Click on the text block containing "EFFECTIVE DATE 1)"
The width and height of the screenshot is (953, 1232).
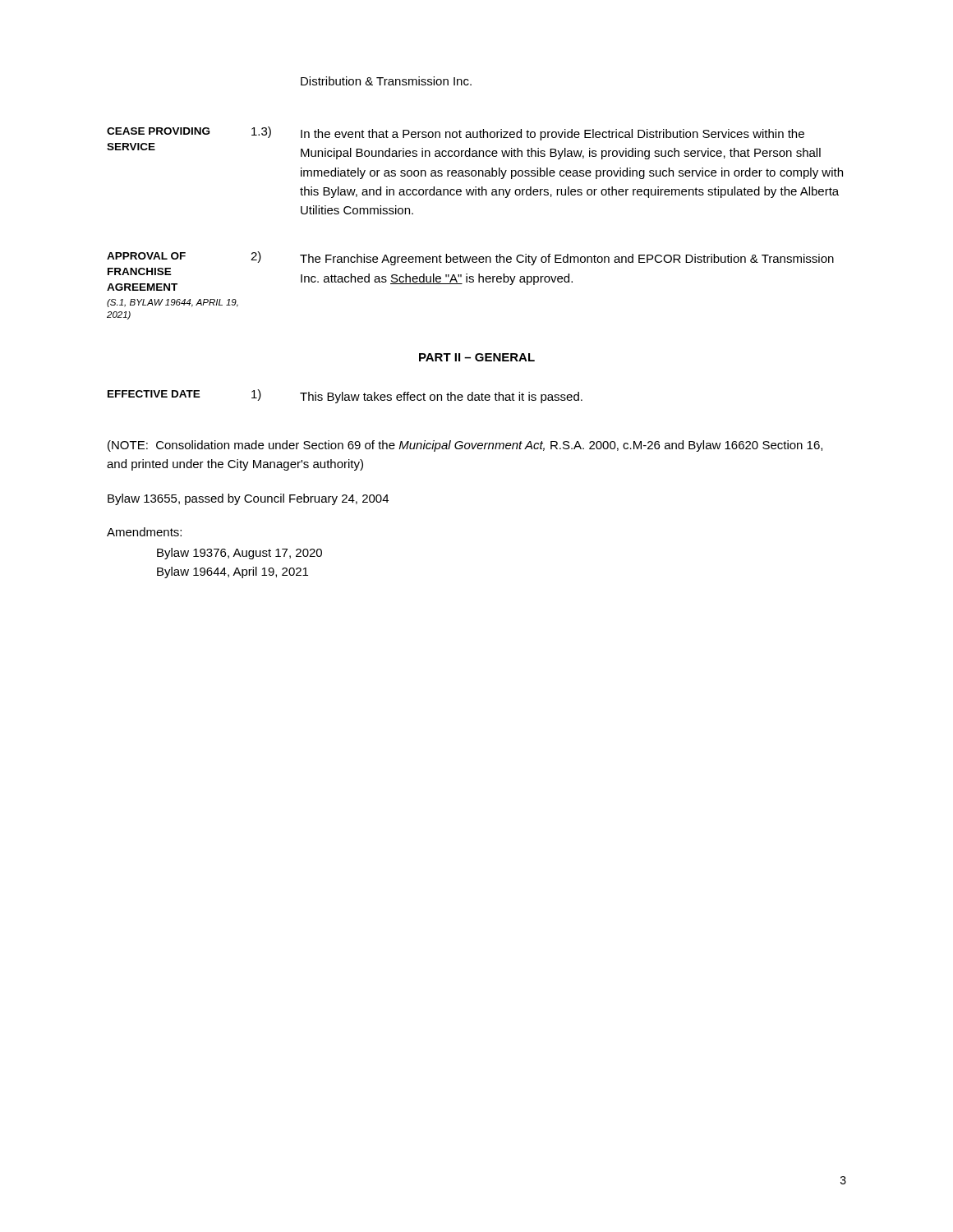(x=476, y=396)
